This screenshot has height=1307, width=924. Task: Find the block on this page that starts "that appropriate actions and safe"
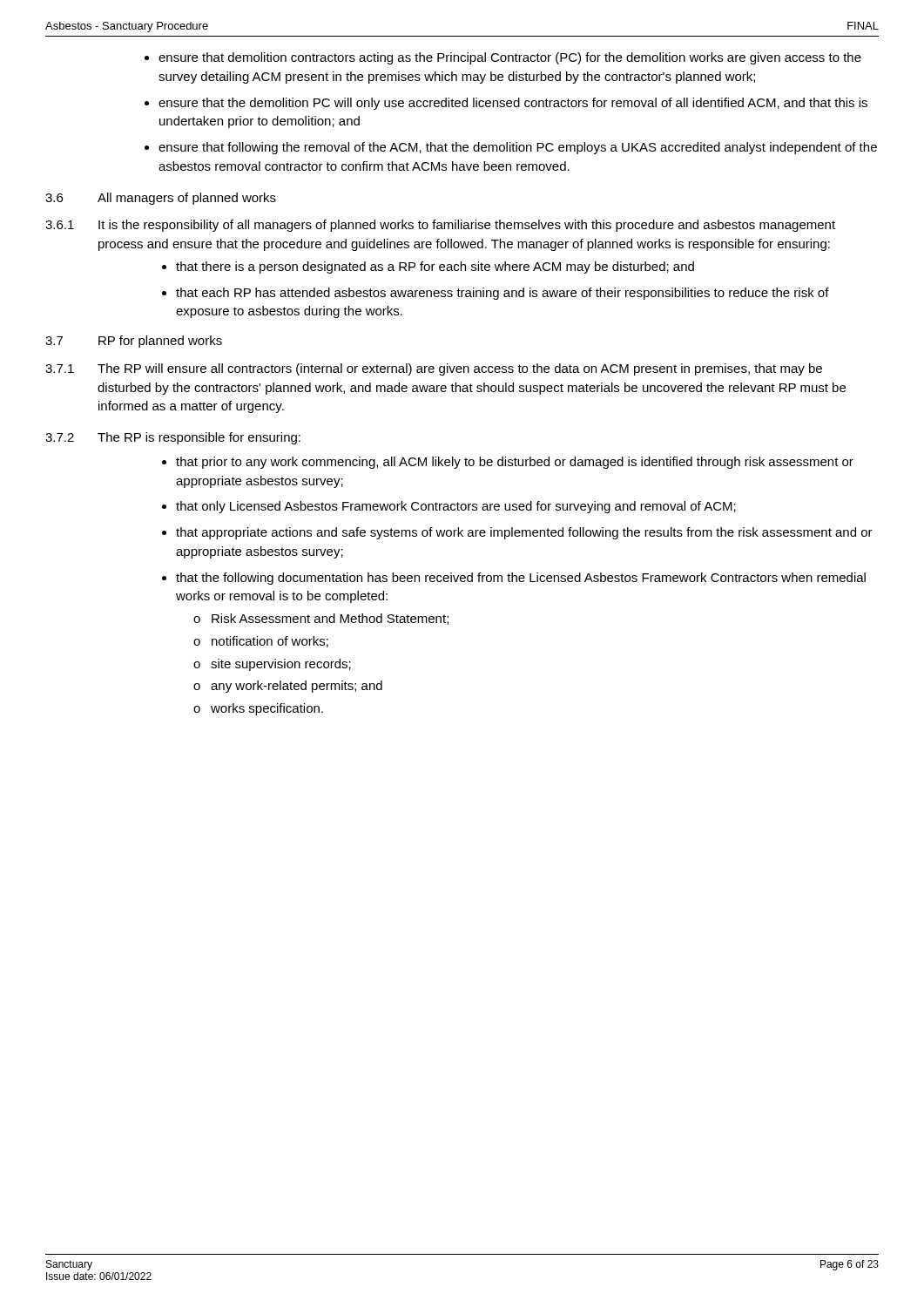[524, 541]
